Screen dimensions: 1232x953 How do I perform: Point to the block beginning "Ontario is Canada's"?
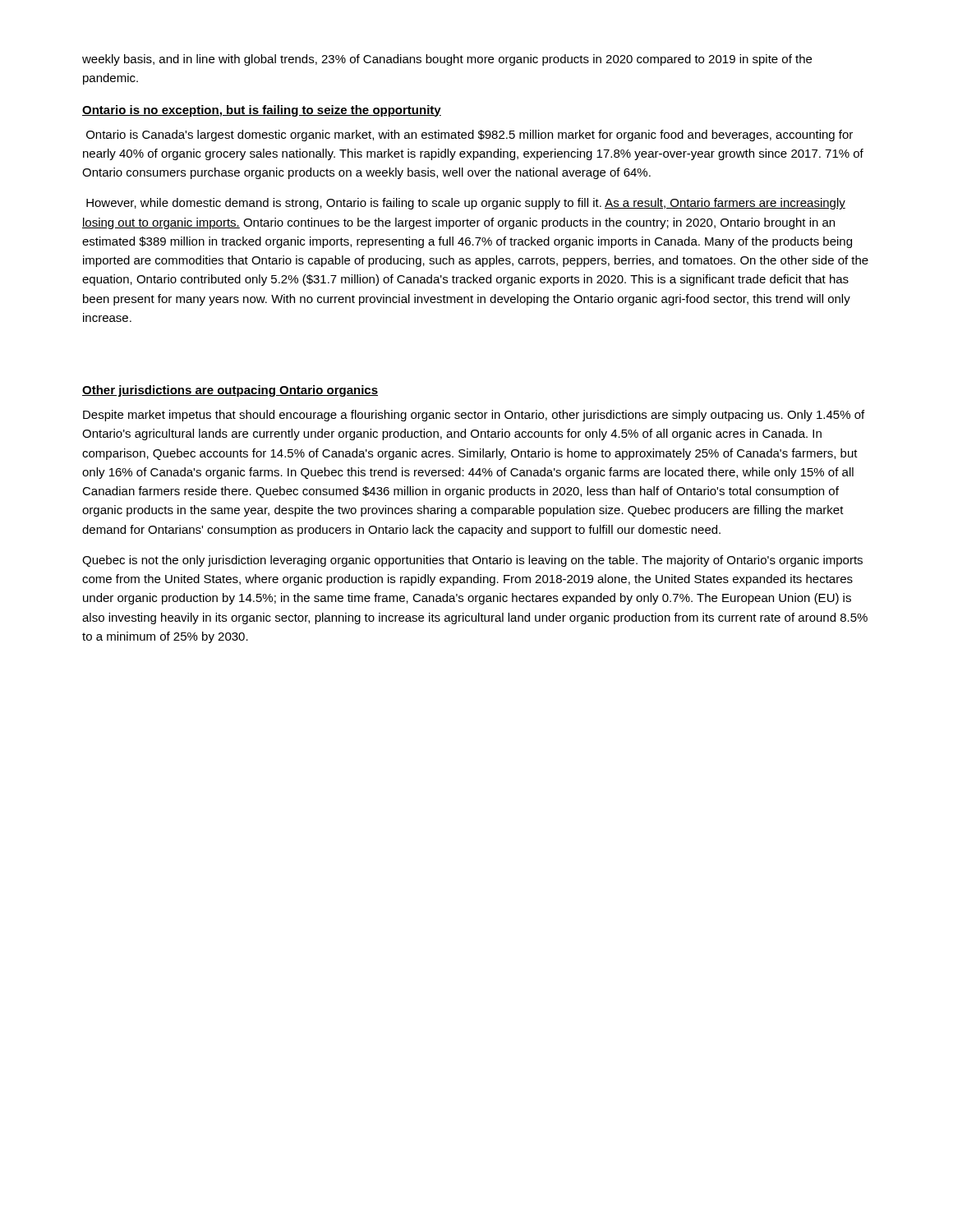(473, 153)
